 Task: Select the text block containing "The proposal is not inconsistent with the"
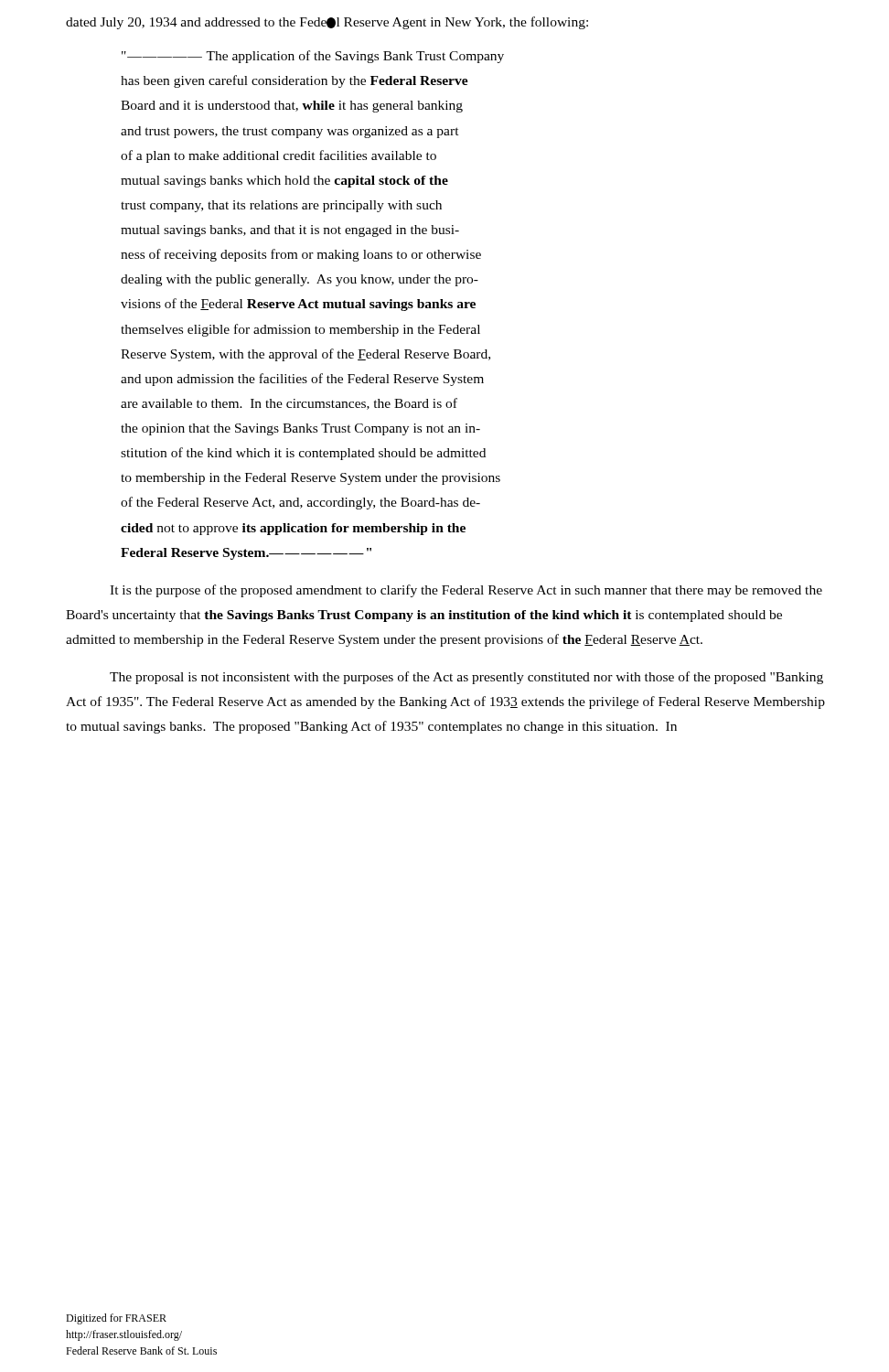point(445,701)
